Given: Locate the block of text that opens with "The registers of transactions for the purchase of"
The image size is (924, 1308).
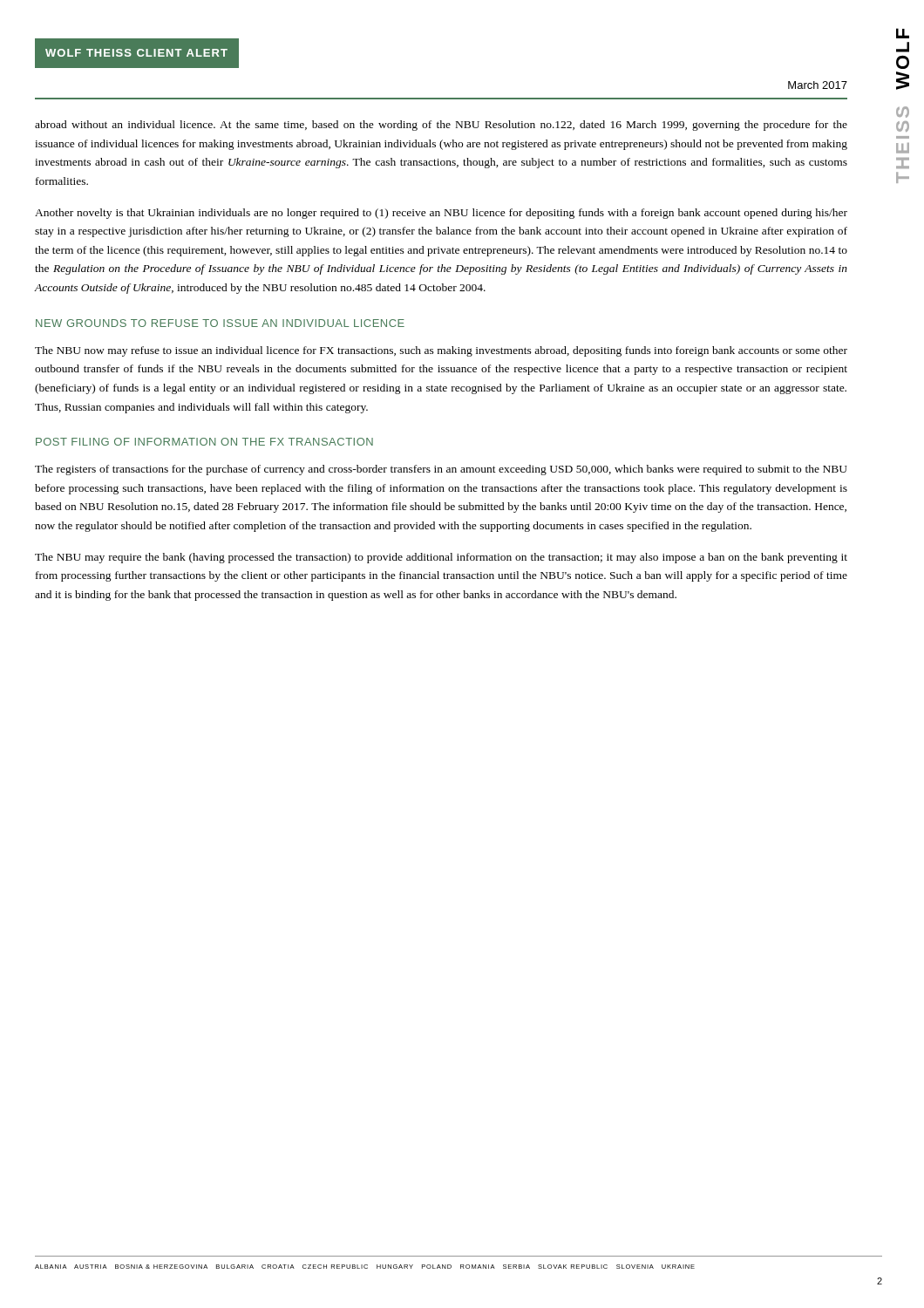Looking at the screenshot, I should (441, 497).
